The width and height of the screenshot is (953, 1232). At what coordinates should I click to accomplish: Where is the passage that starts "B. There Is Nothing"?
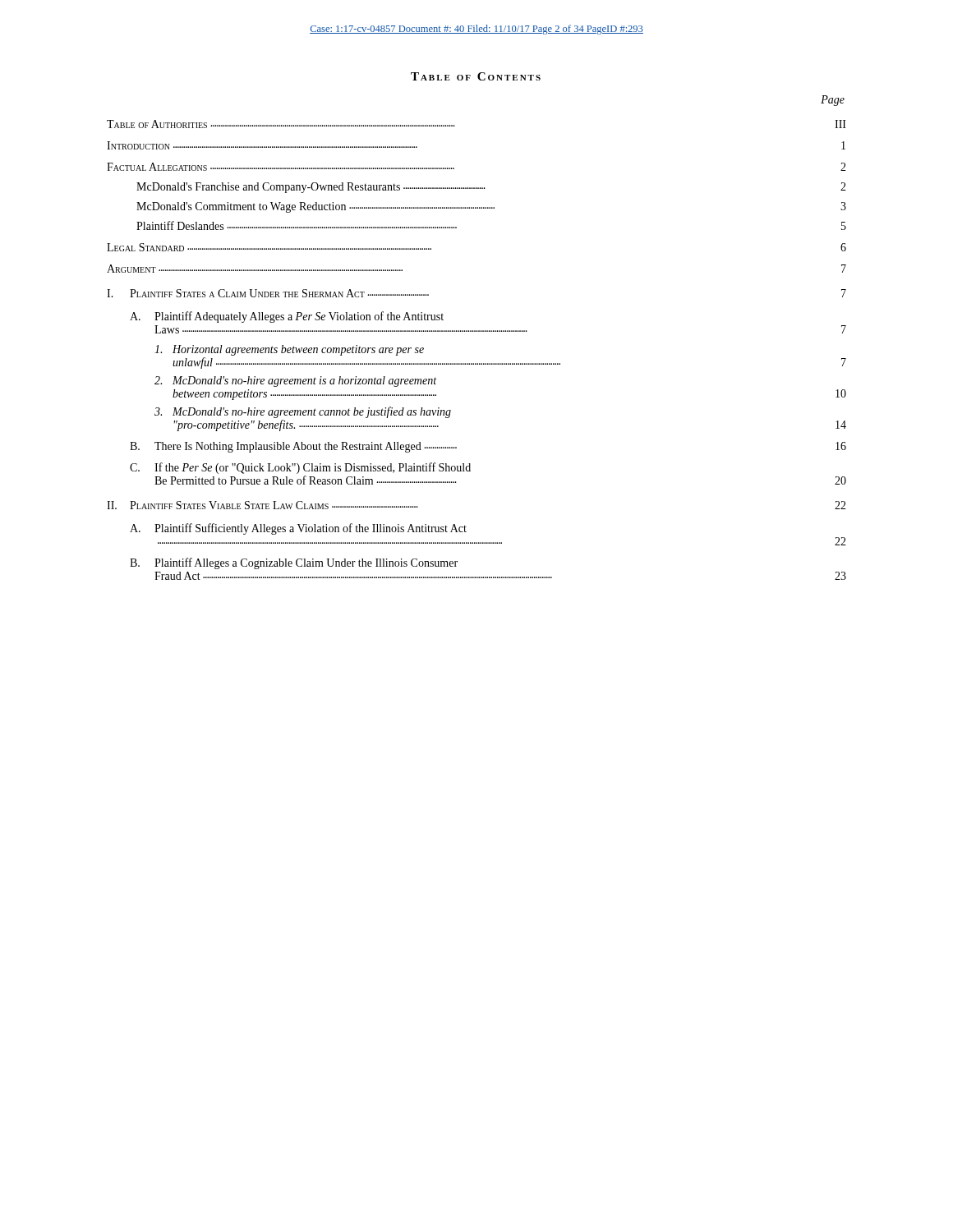point(286,447)
